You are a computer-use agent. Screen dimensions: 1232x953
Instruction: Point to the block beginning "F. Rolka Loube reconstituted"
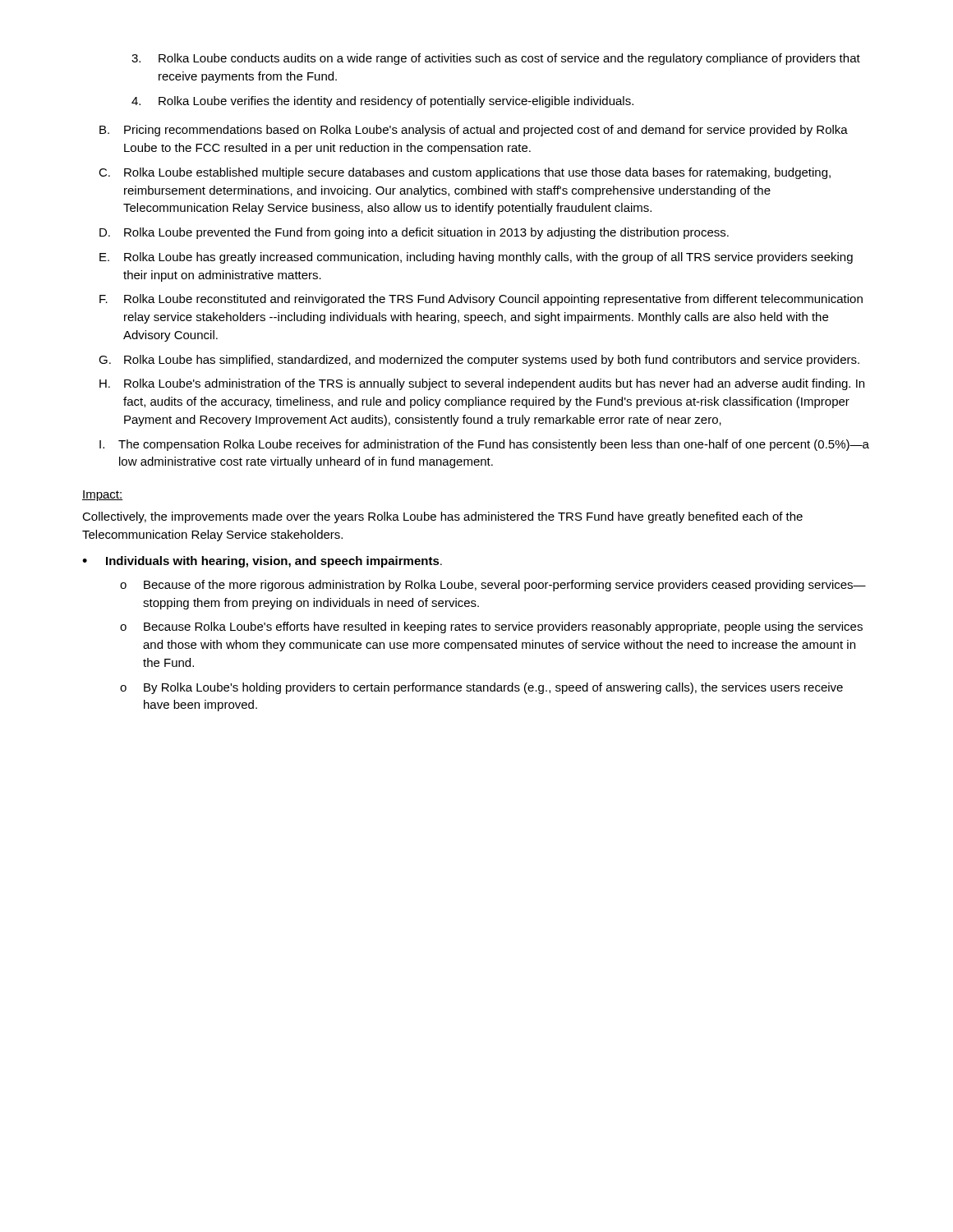(x=485, y=317)
